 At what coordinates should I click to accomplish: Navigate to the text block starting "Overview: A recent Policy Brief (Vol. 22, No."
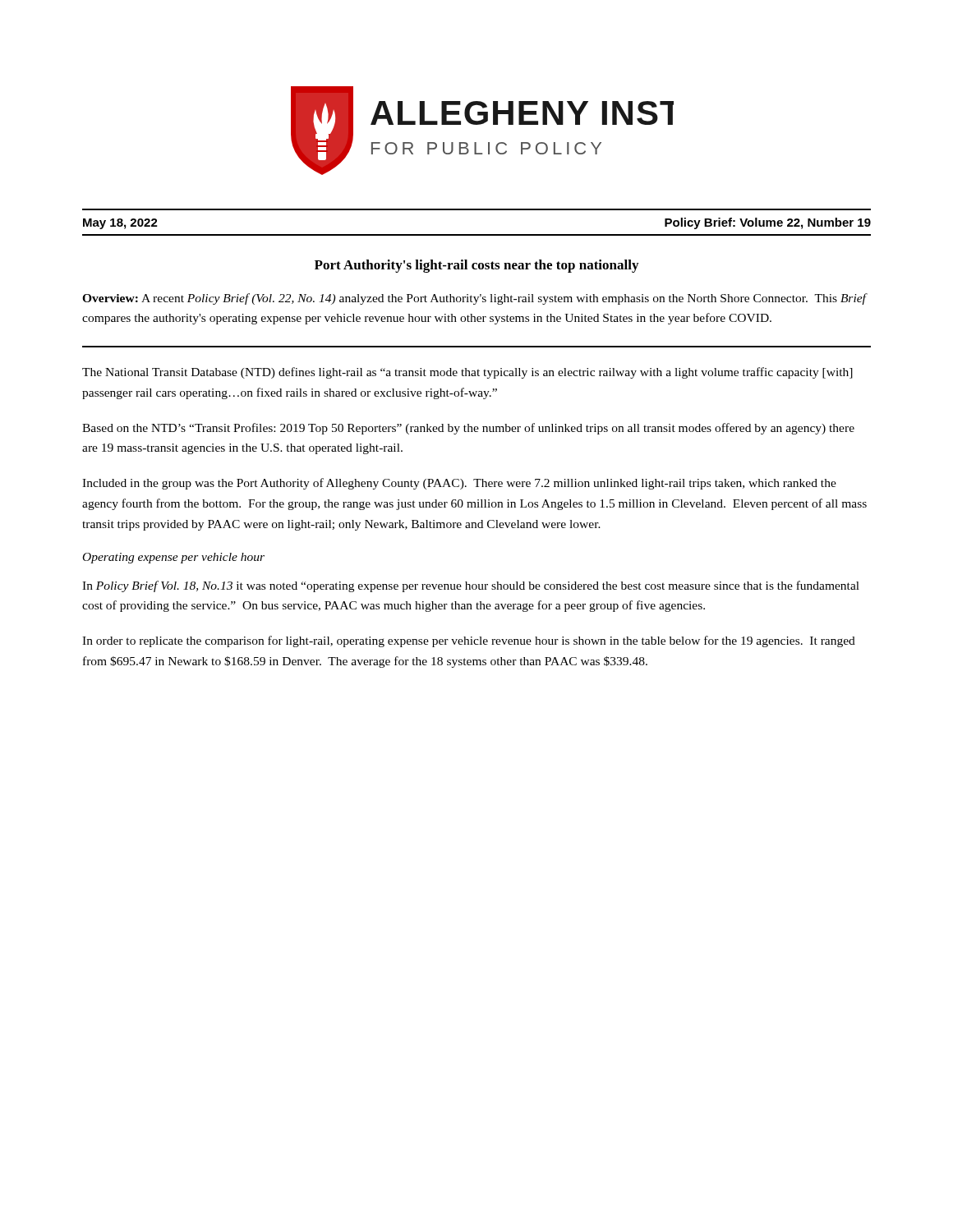click(x=474, y=308)
